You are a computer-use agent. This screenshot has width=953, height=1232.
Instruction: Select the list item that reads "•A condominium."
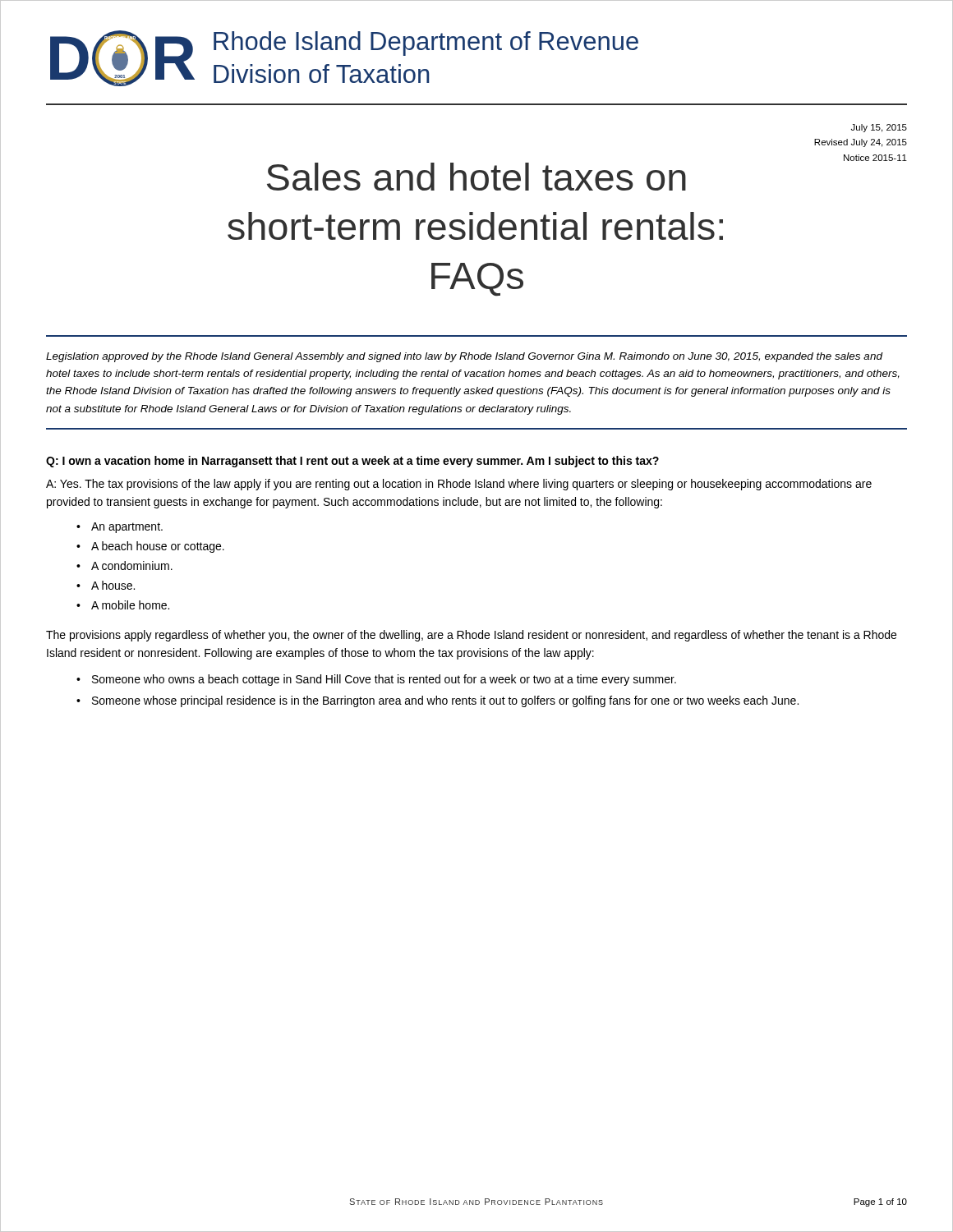132,567
